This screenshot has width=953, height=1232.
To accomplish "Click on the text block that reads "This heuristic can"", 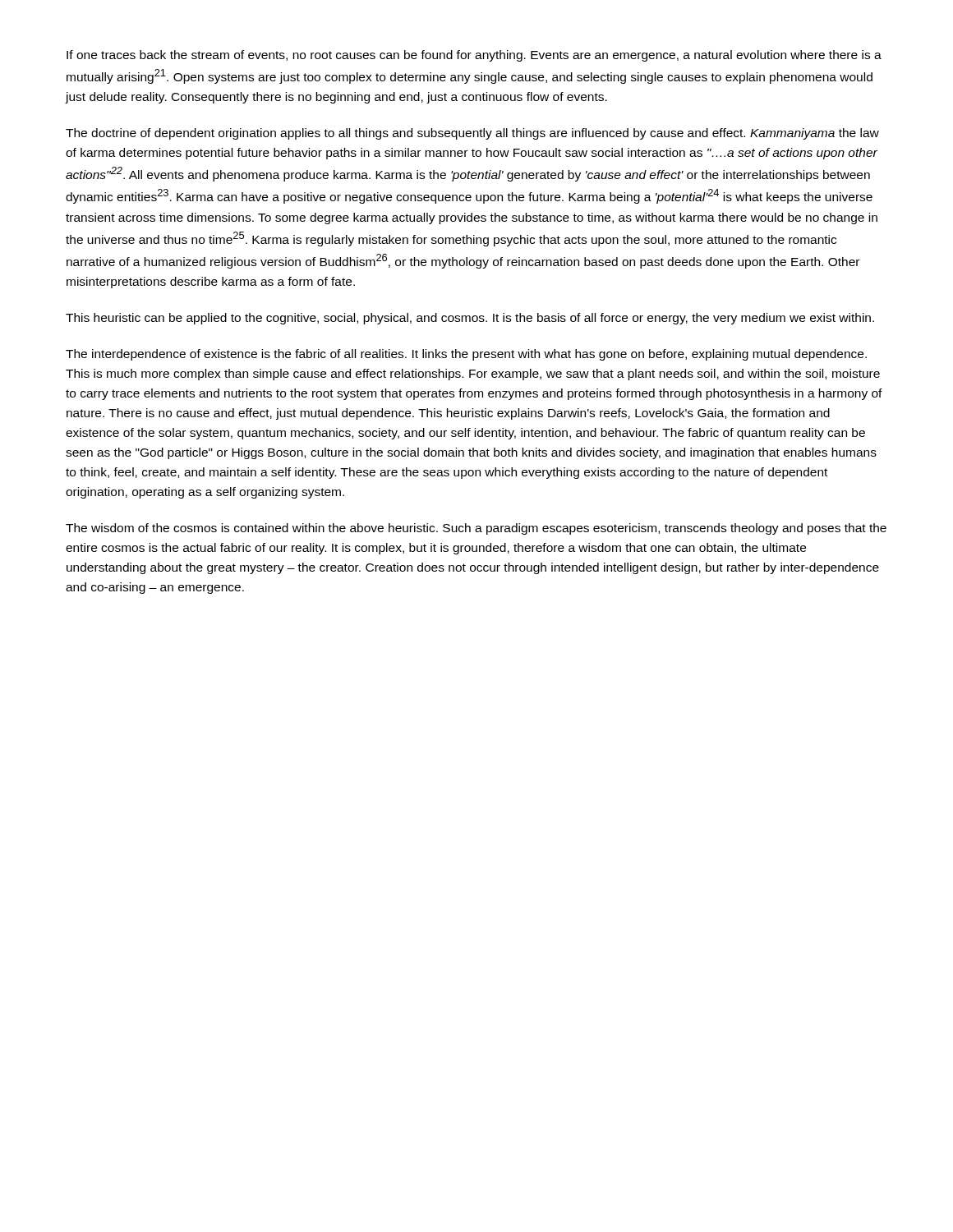I will (470, 317).
